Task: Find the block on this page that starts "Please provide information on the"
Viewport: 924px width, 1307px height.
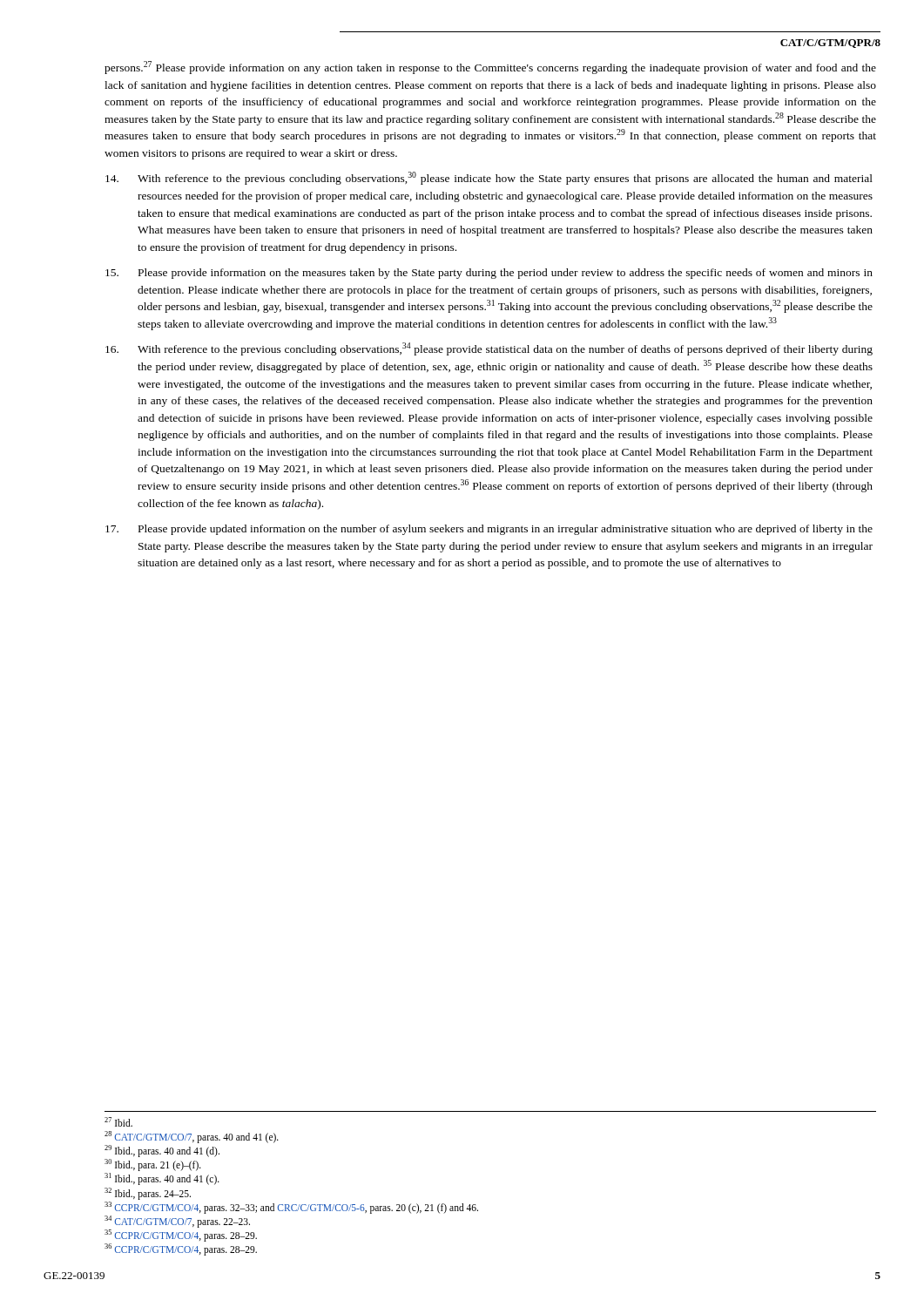Action: point(490,298)
